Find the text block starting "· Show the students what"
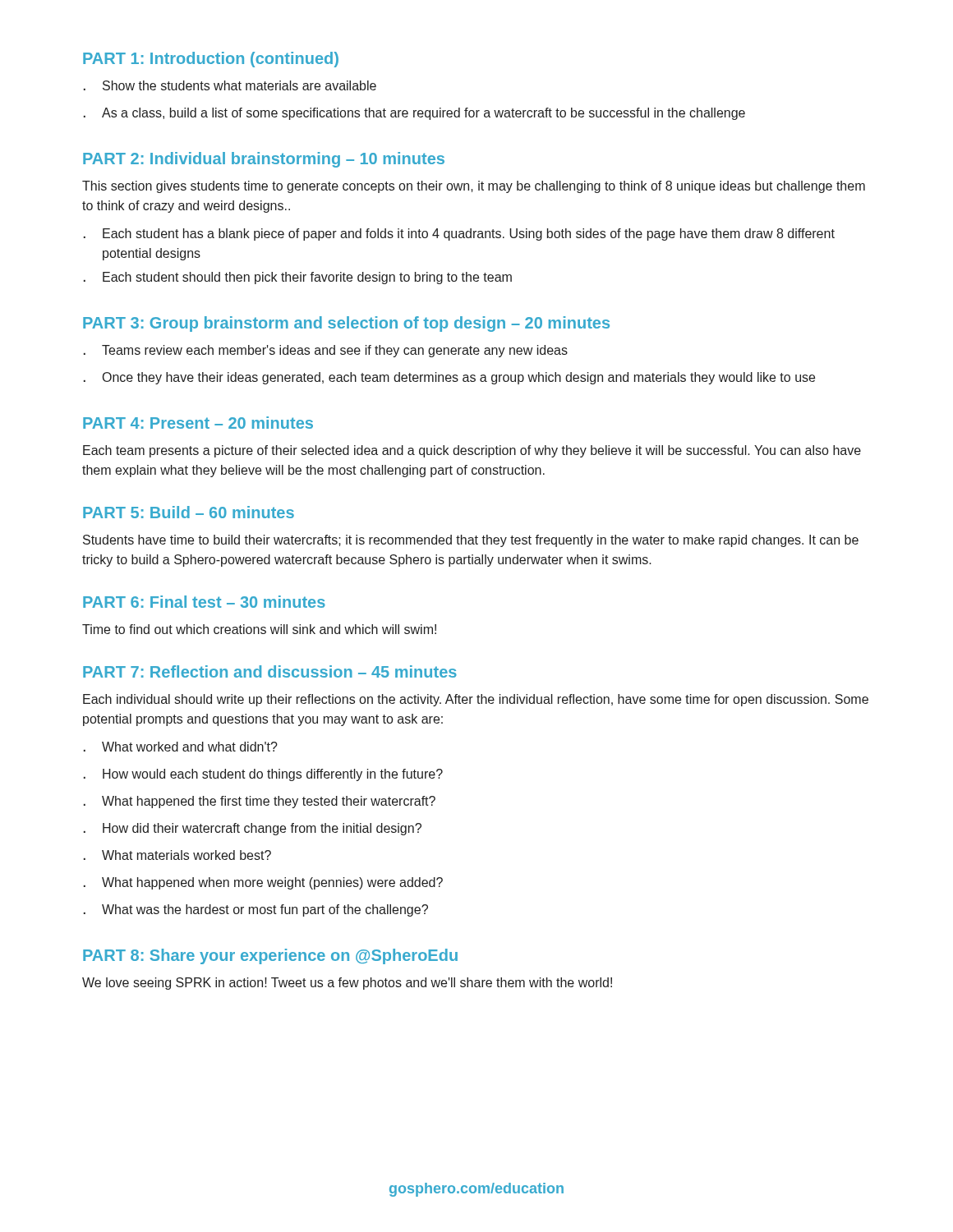 (230, 85)
